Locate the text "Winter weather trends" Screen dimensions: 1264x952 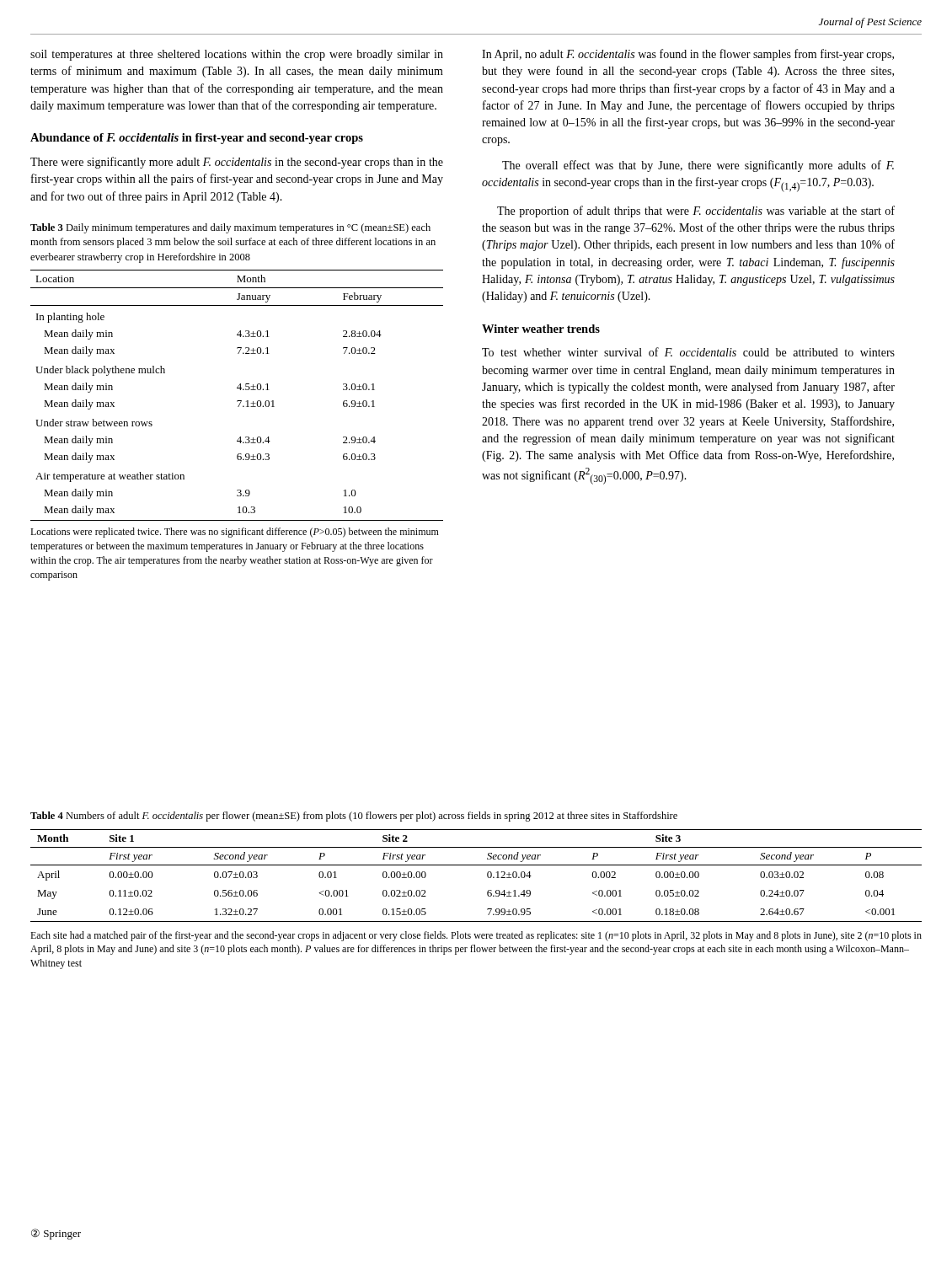(541, 328)
